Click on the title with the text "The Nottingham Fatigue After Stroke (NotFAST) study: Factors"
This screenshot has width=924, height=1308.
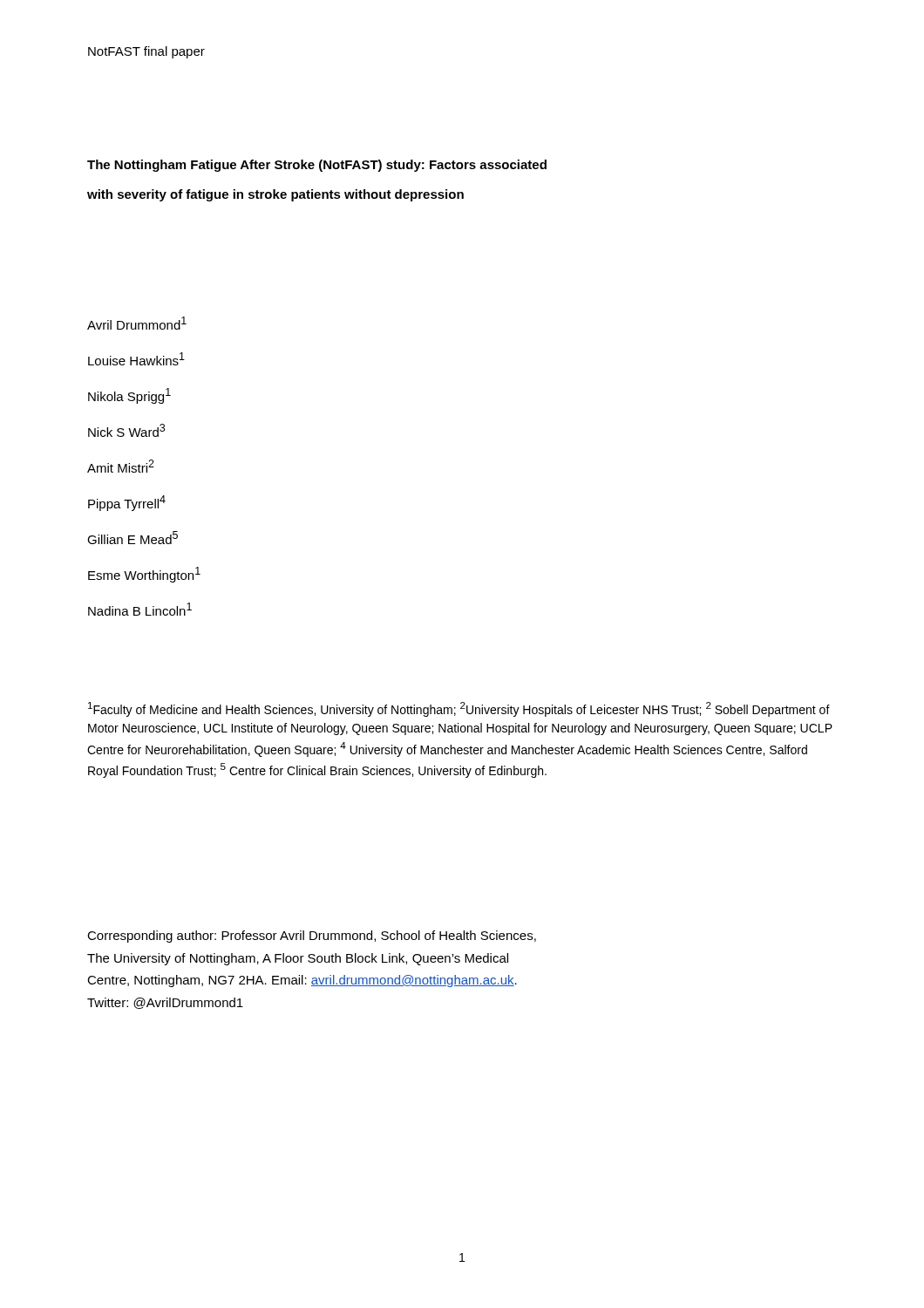[317, 179]
